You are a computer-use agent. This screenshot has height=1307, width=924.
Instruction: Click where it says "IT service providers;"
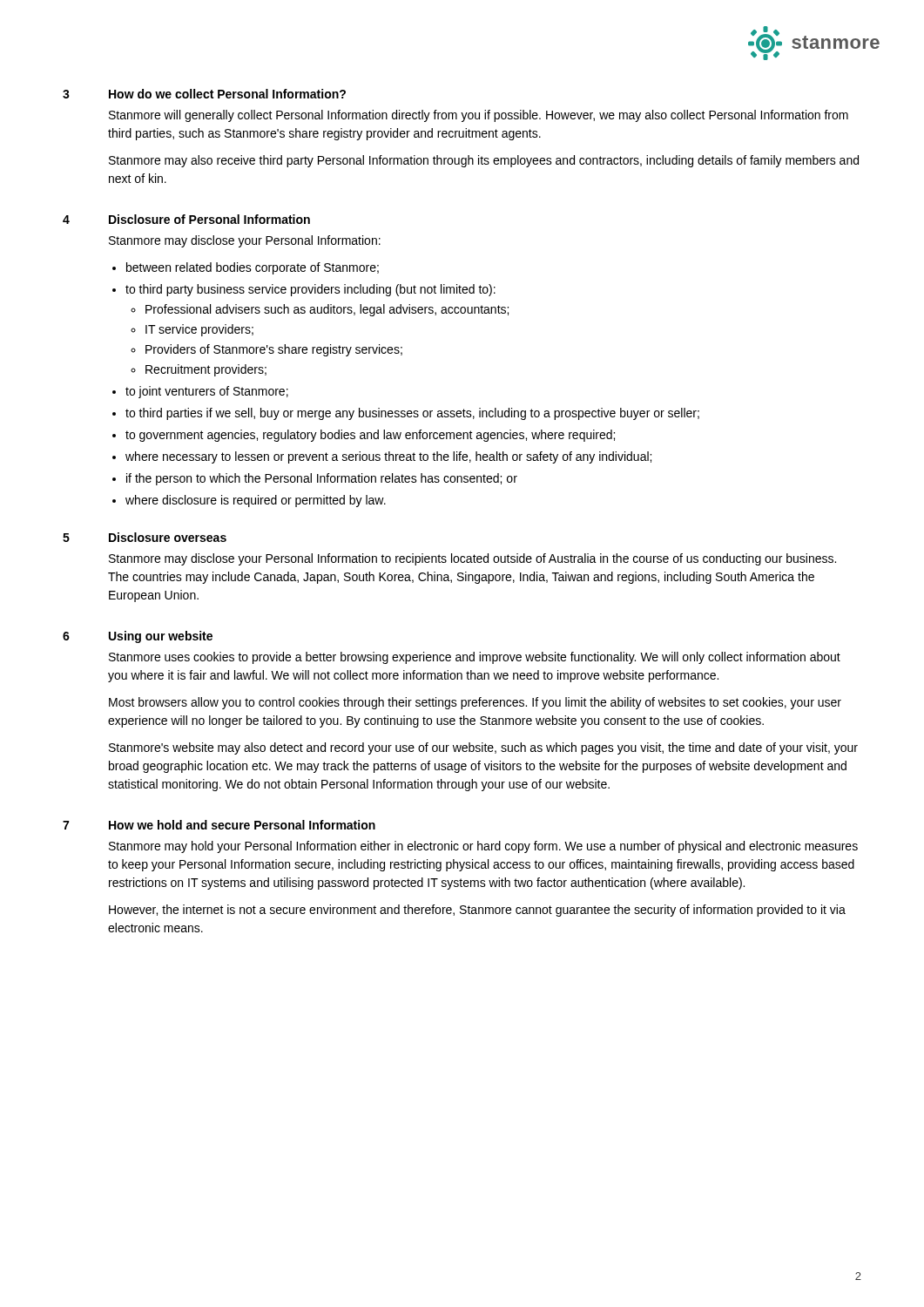(199, 329)
